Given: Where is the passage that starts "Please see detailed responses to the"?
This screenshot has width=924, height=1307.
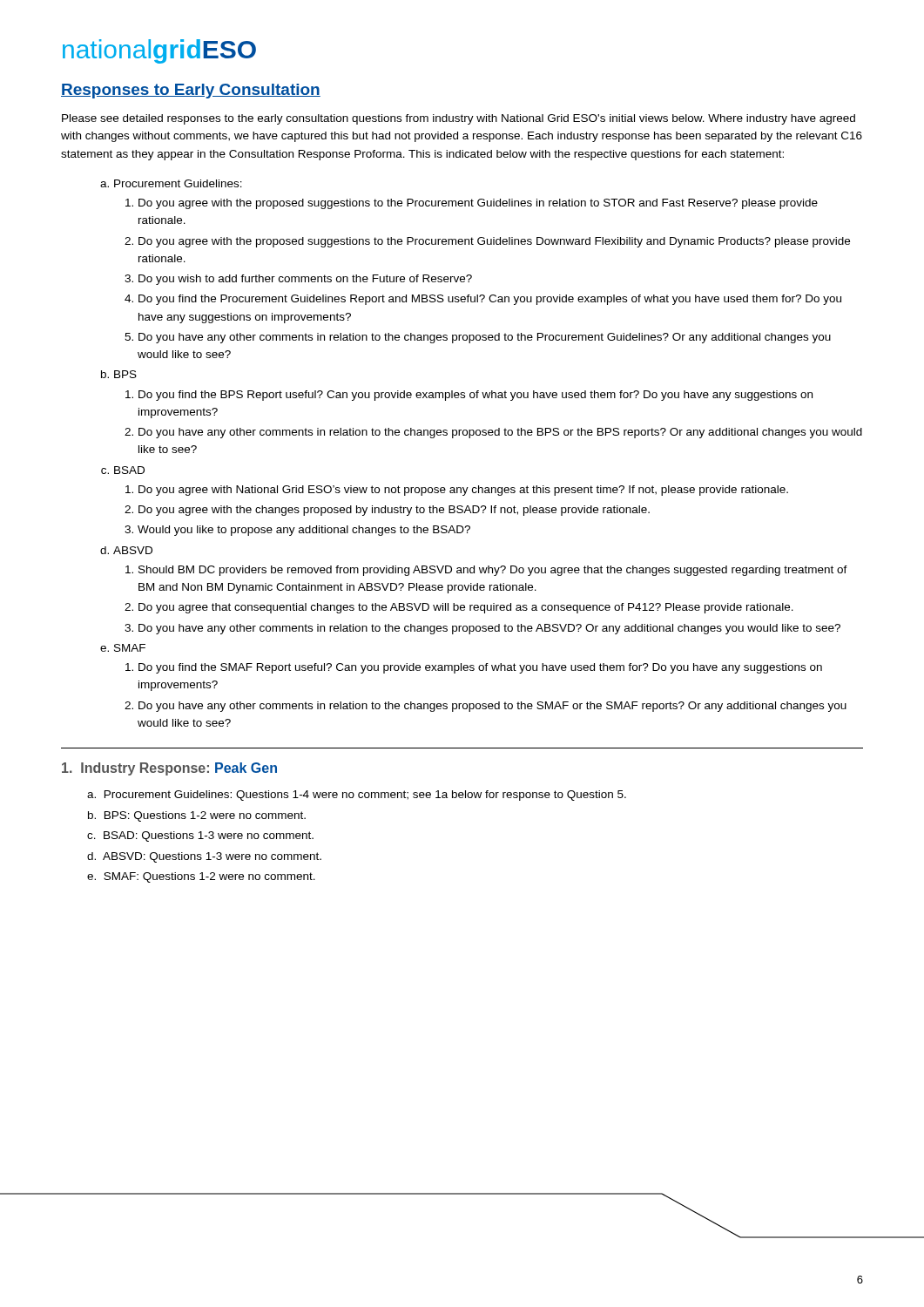Looking at the screenshot, I should pyautogui.click(x=462, y=136).
